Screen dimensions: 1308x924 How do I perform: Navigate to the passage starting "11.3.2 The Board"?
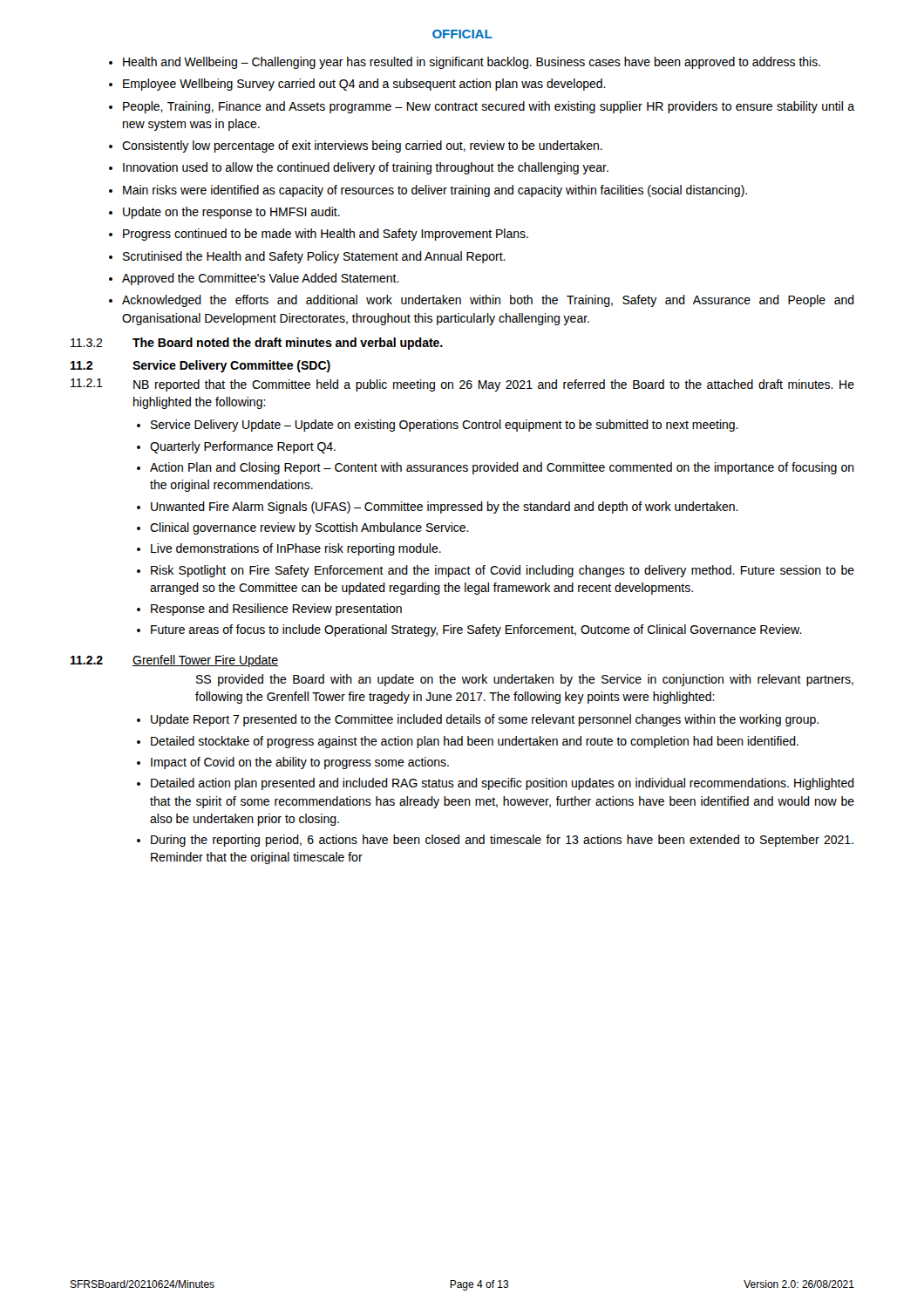(x=257, y=344)
